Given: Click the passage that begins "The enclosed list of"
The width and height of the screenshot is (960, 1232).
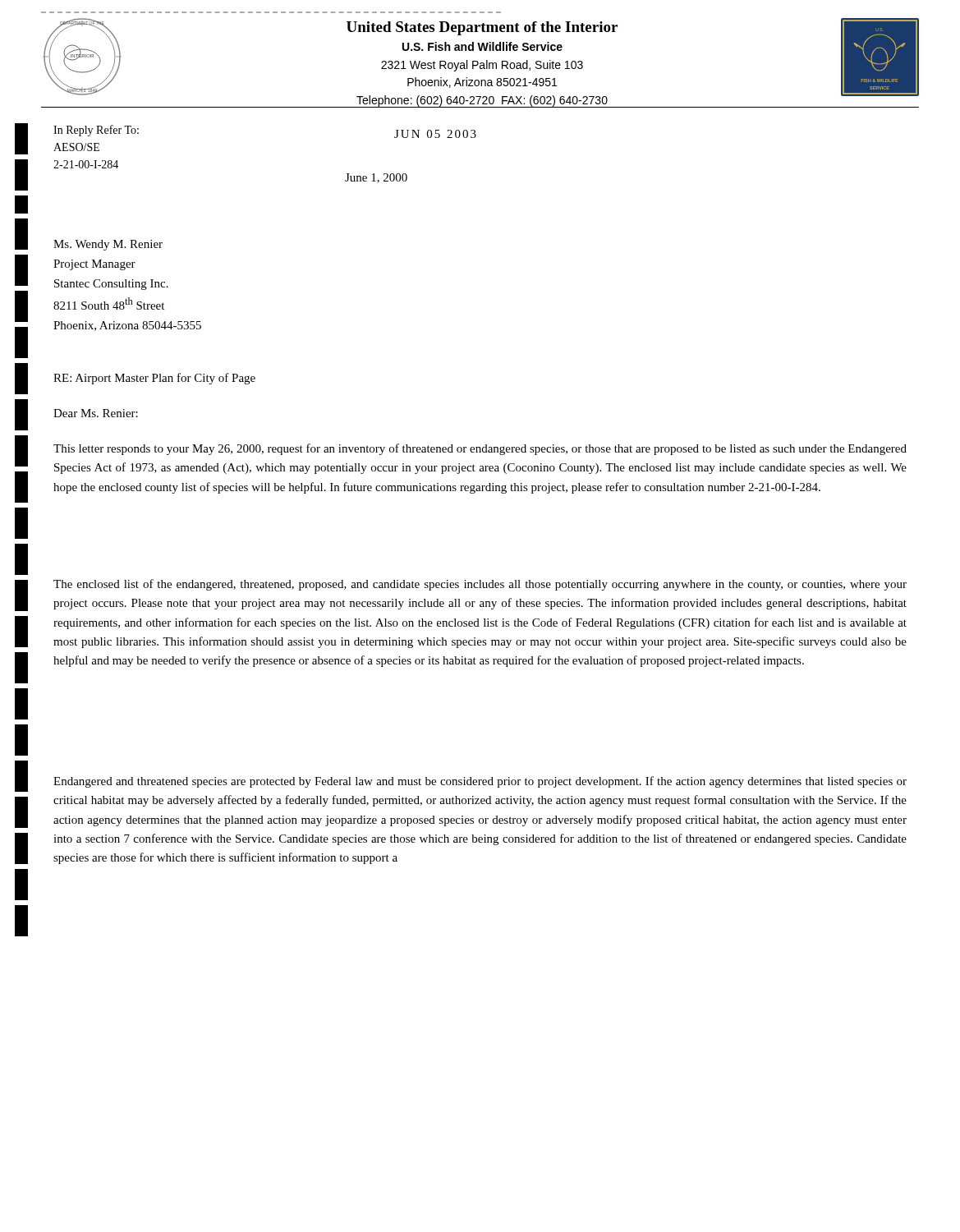Looking at the screenshot, I should (x=480, y=622).
